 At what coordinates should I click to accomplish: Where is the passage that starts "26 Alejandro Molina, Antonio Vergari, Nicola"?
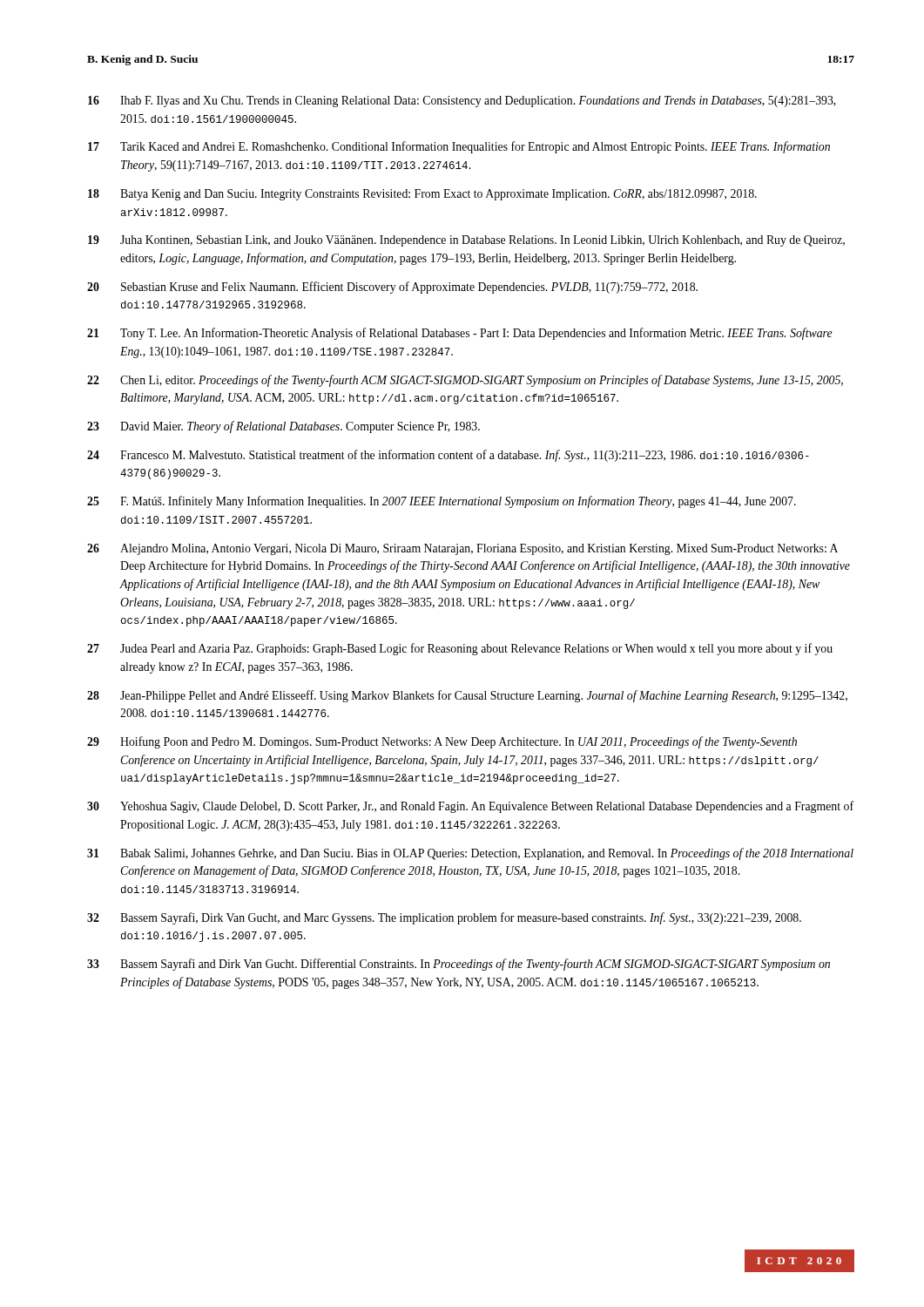point(471,585)
